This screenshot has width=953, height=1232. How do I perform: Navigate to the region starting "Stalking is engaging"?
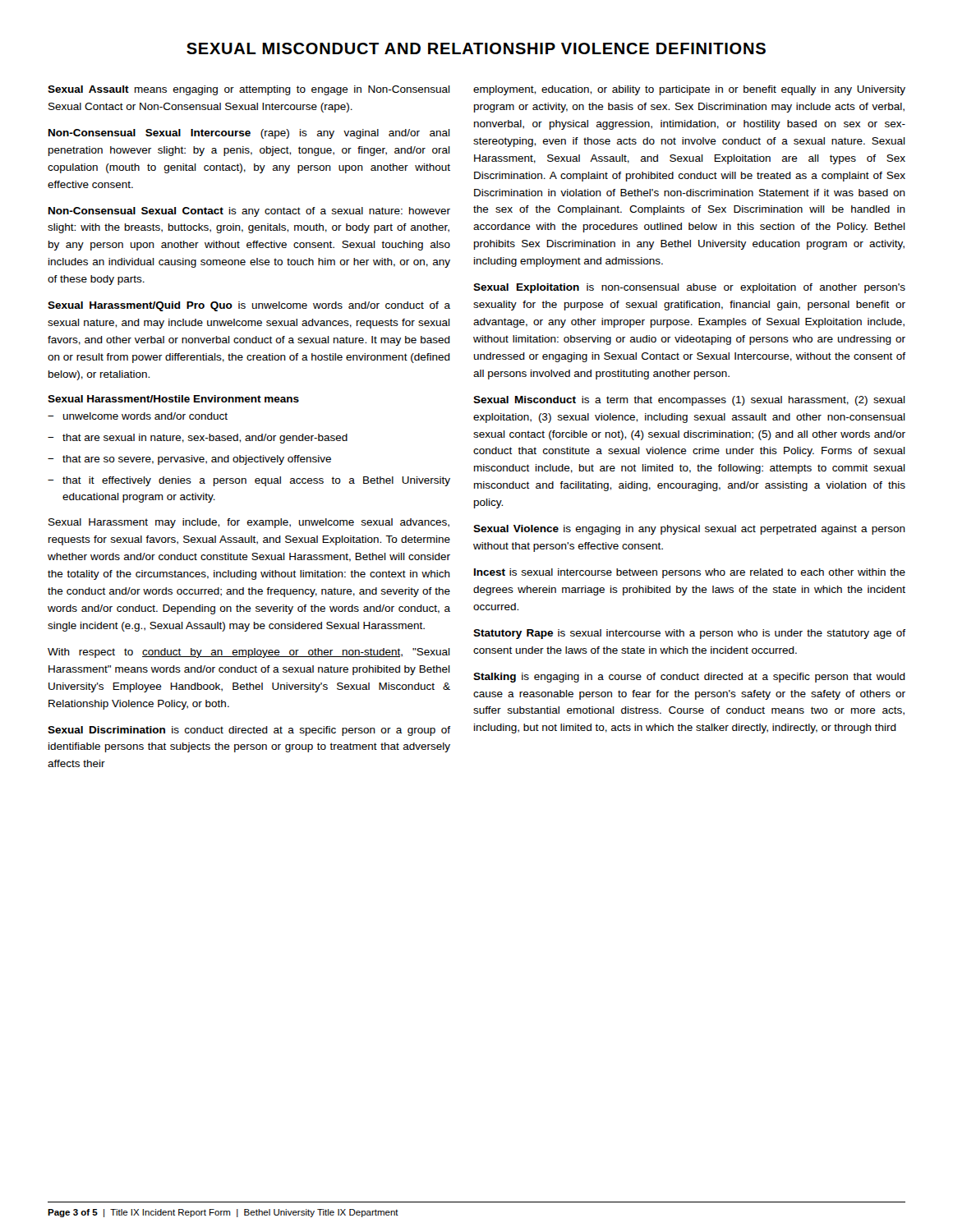[689, 703]
